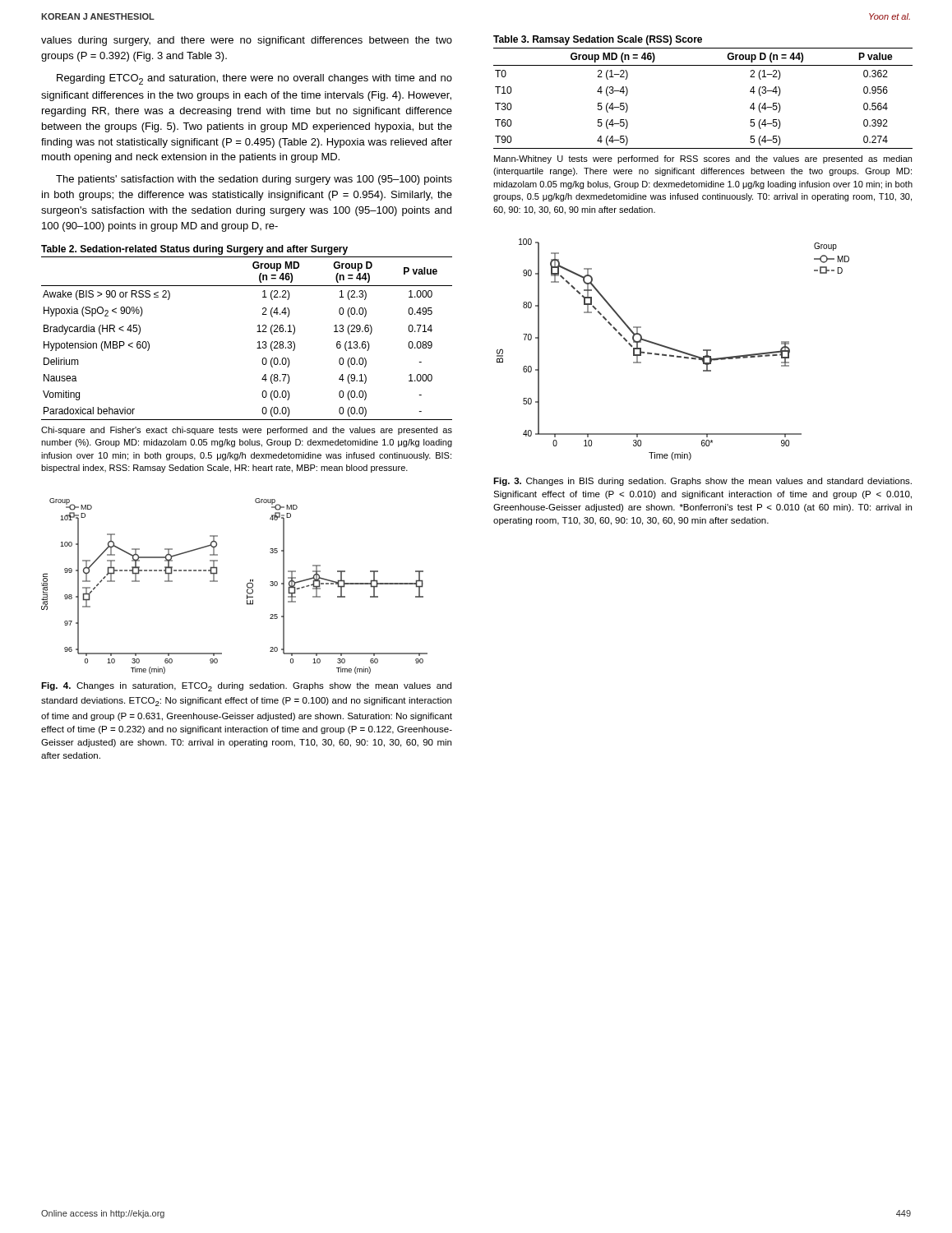Select the element starting "values during surgery, and there"

point(247,133)
